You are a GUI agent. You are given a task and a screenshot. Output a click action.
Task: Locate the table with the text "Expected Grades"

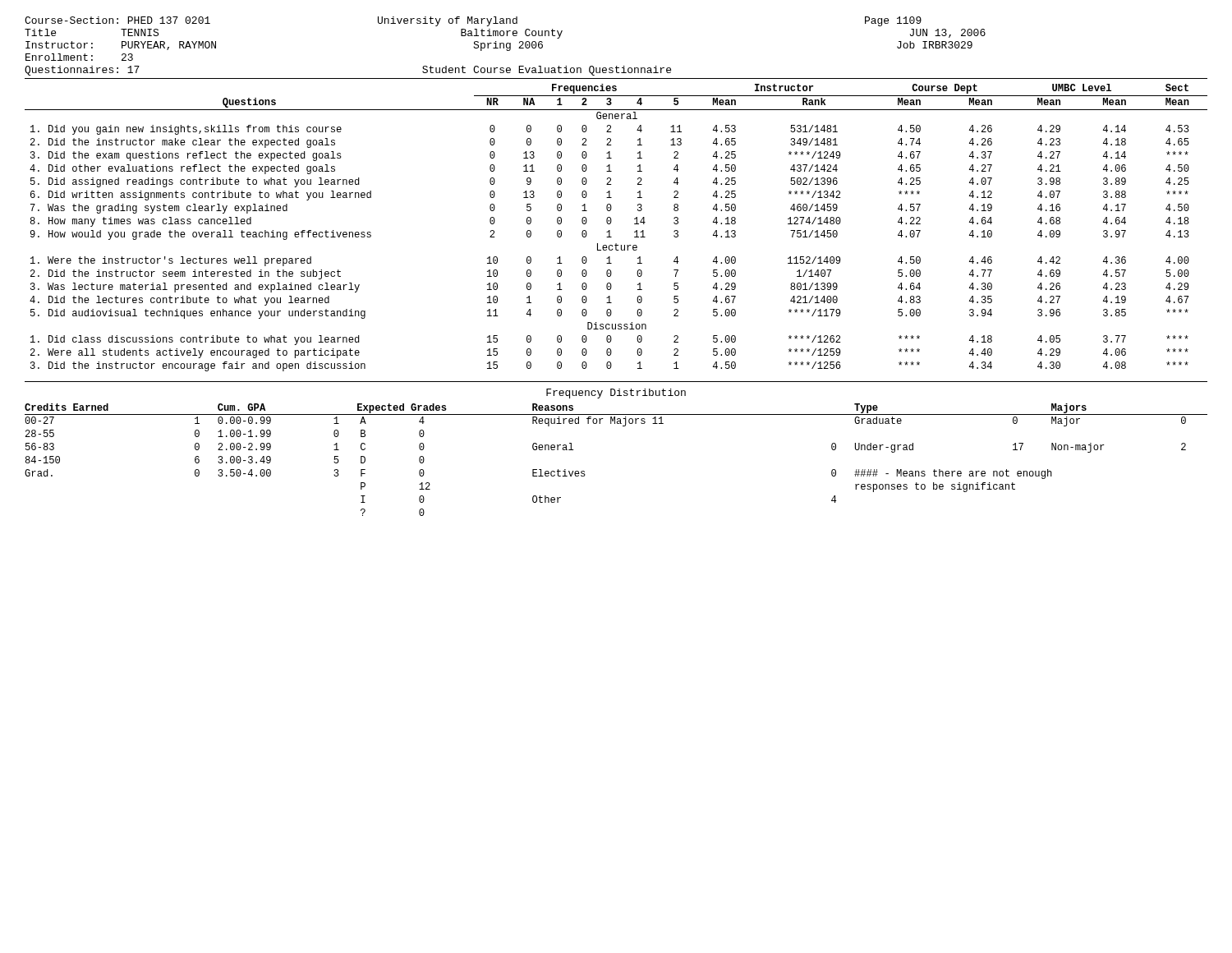pos(616,461)
